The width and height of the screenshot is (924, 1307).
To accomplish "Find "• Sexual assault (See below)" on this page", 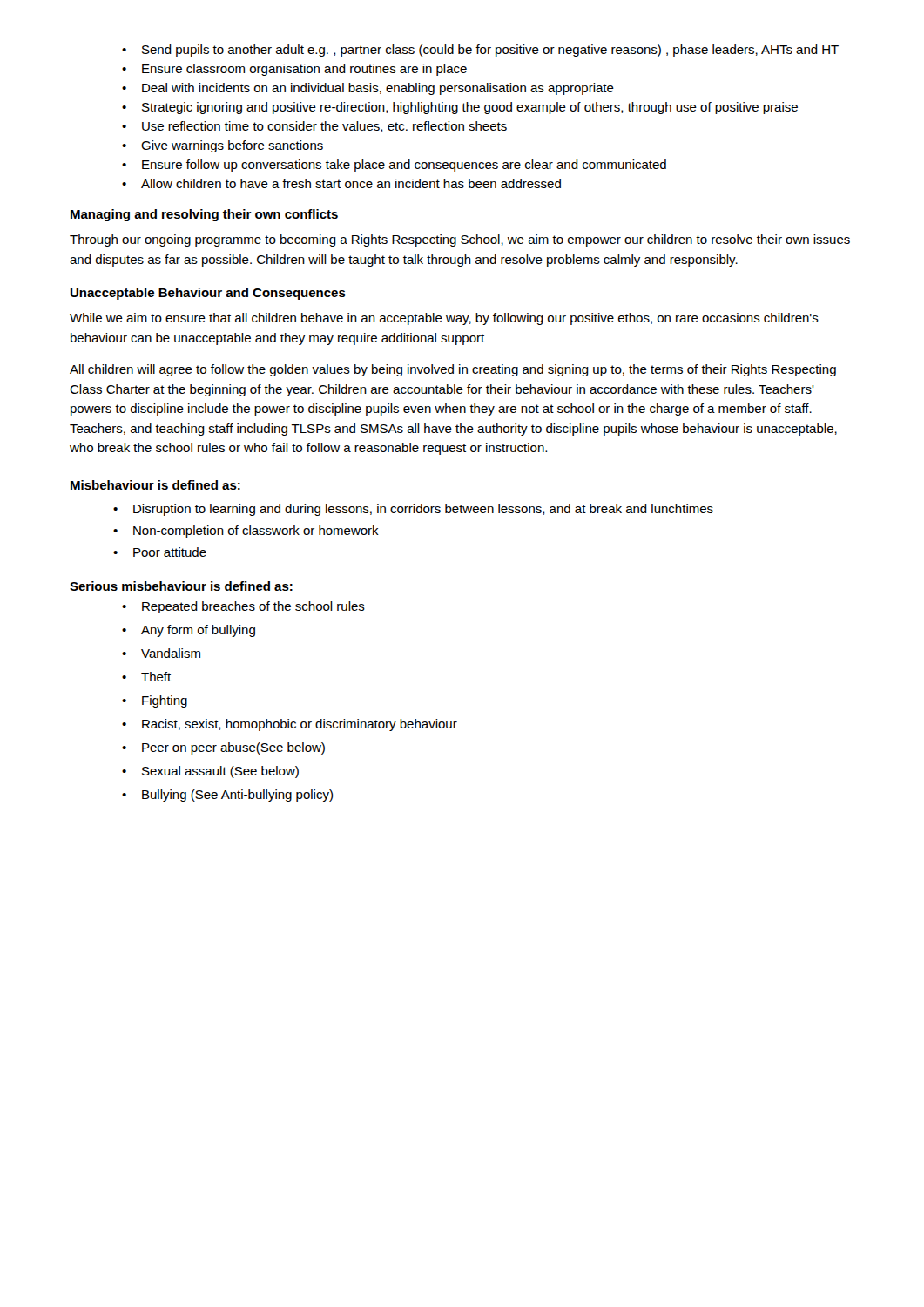I will tap(211, 770).
